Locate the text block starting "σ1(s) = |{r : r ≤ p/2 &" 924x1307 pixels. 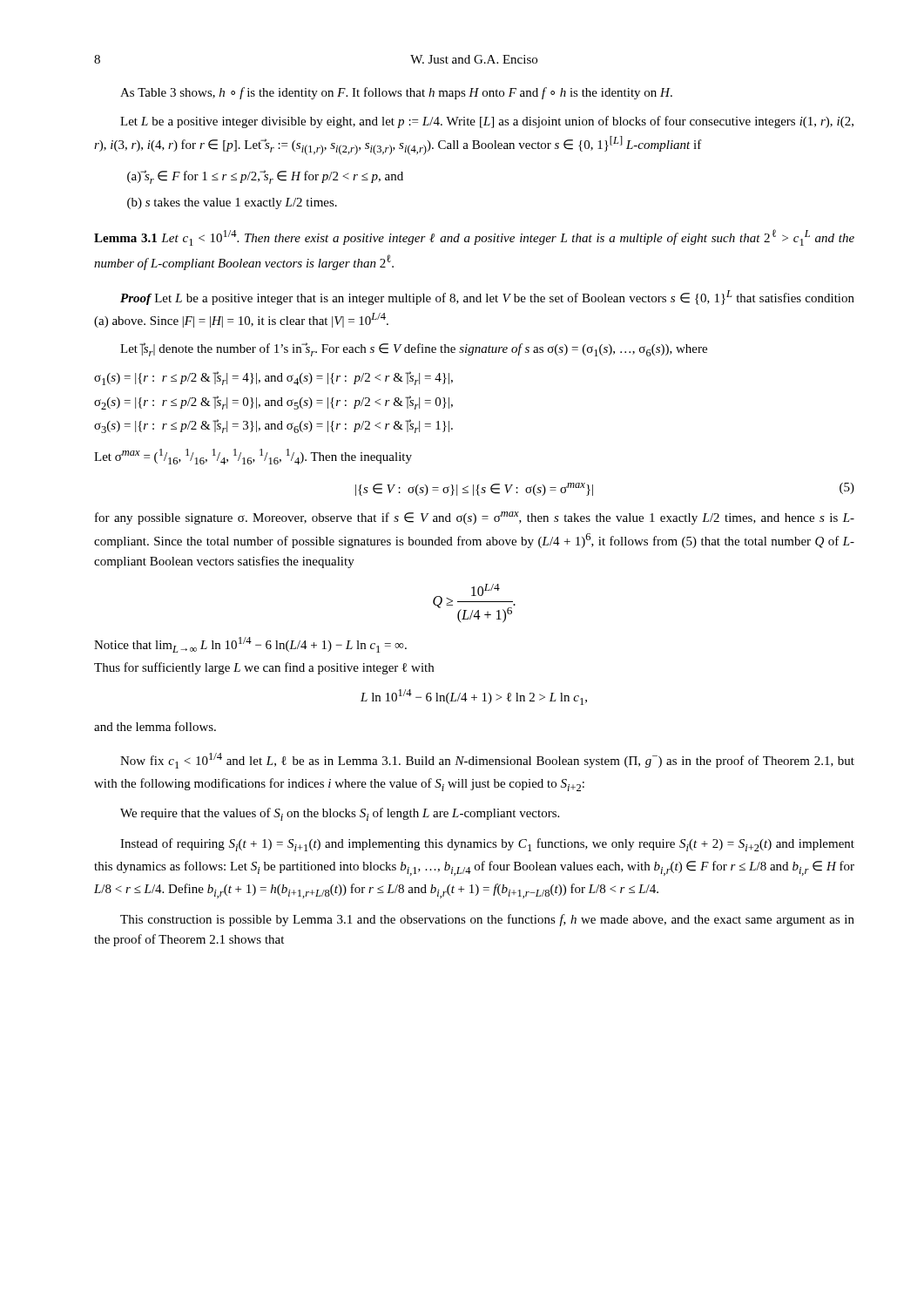coord(274,403)
